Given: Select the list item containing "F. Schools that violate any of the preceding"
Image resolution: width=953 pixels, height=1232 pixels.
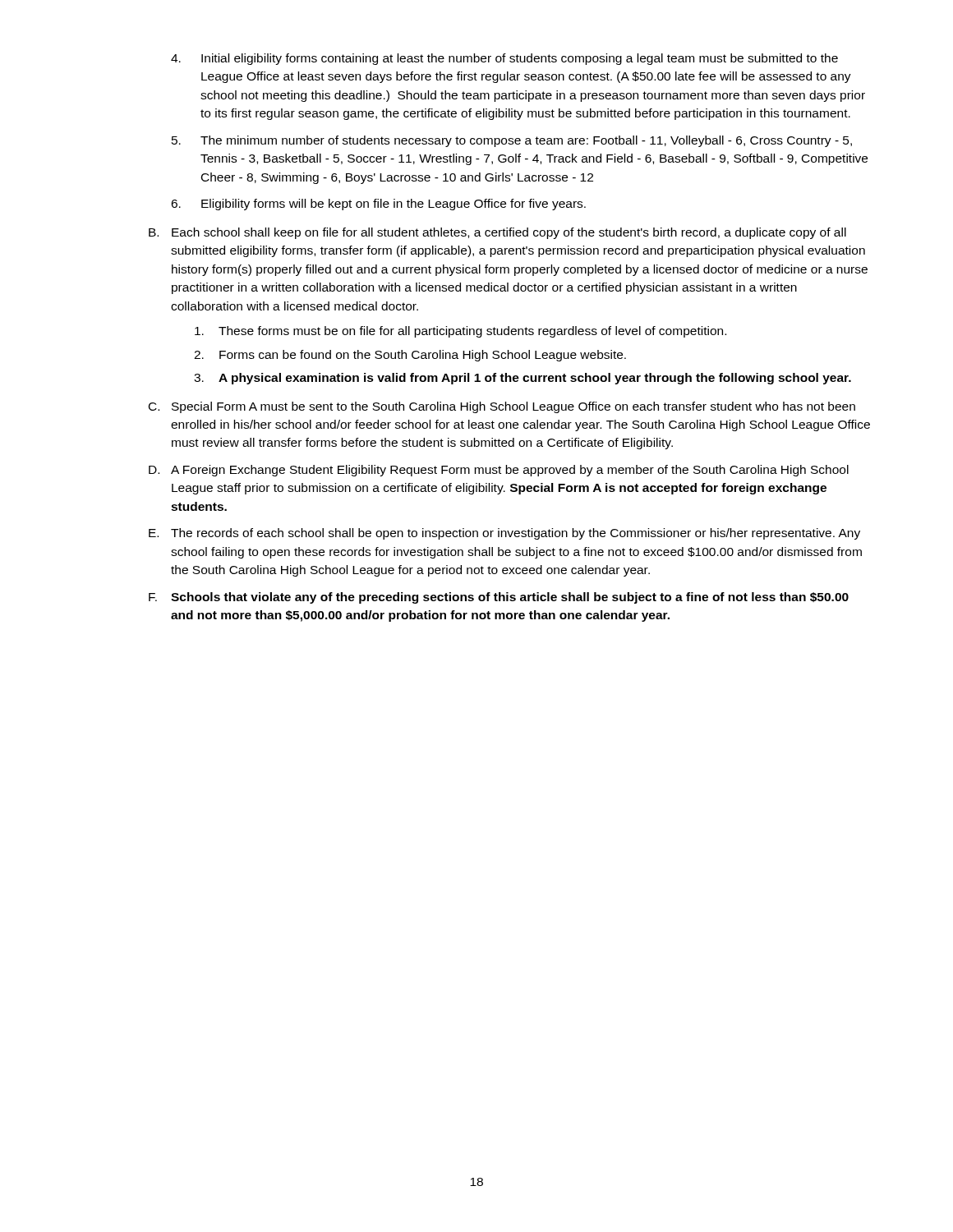Looking at the screenshot, I should tap(509, 606).
